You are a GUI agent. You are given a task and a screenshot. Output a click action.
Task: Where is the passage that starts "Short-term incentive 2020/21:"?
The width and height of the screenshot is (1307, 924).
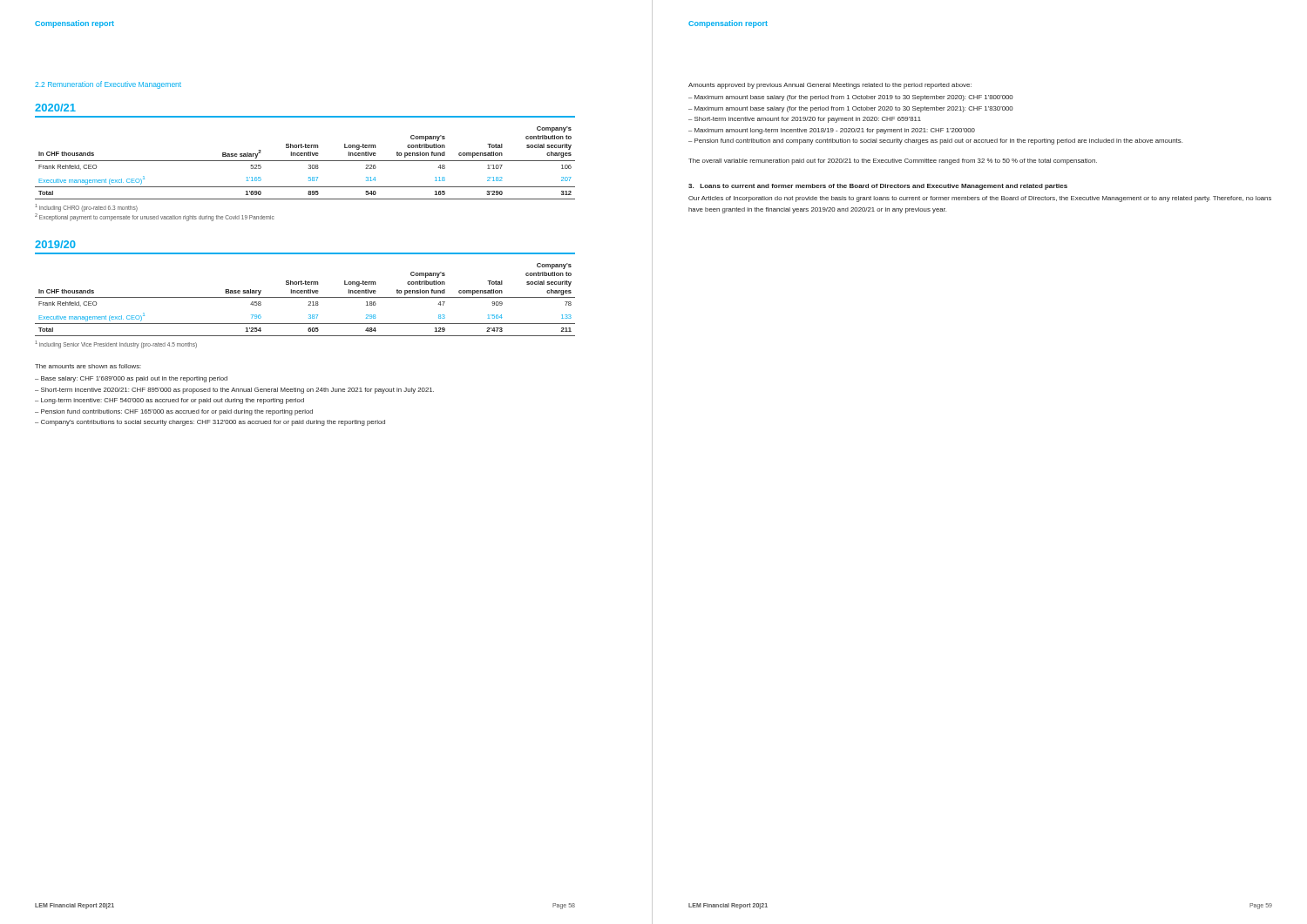pos(238,389)
